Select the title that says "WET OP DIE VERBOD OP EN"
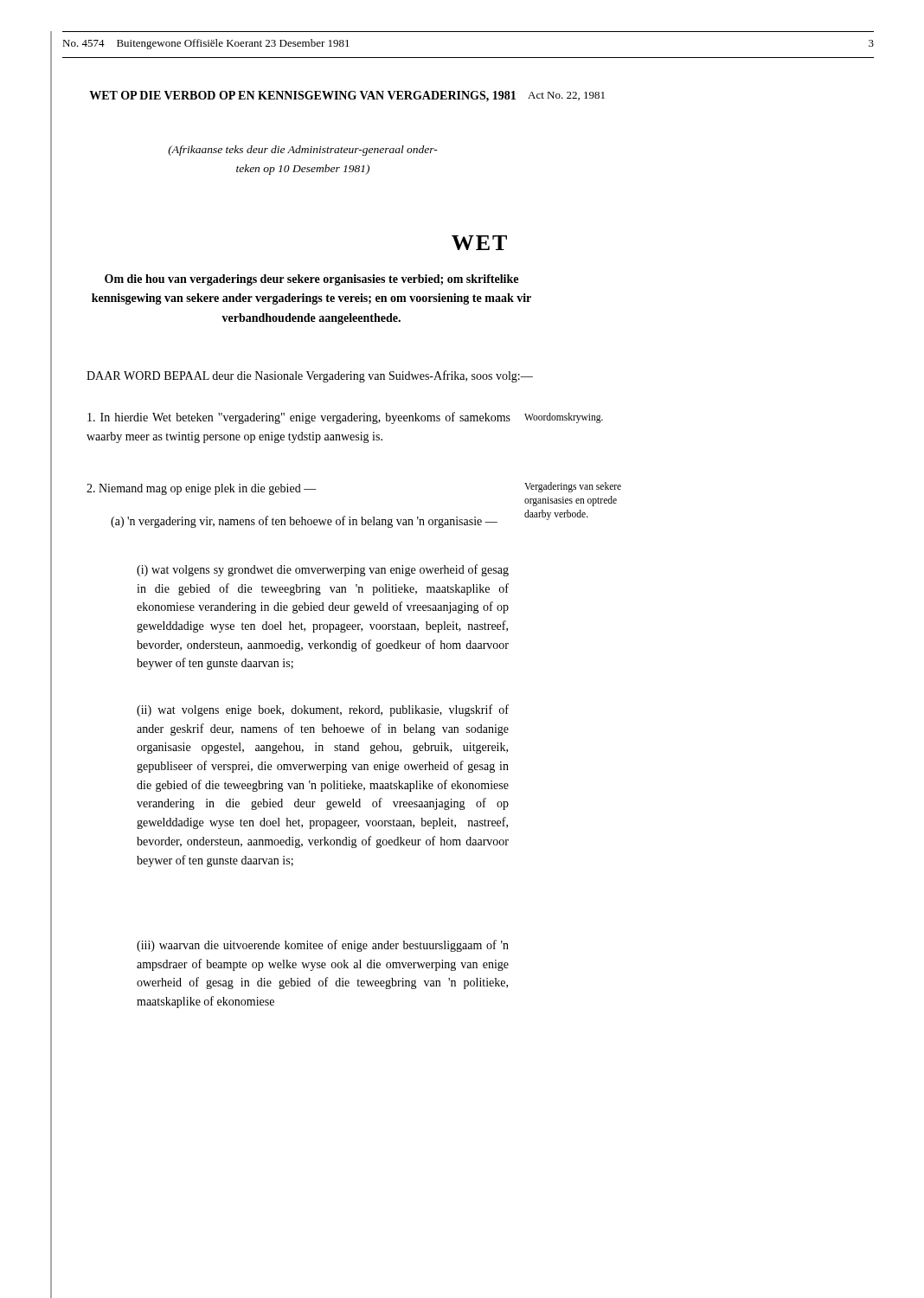924x1298 pixels. tap(346, 96)
